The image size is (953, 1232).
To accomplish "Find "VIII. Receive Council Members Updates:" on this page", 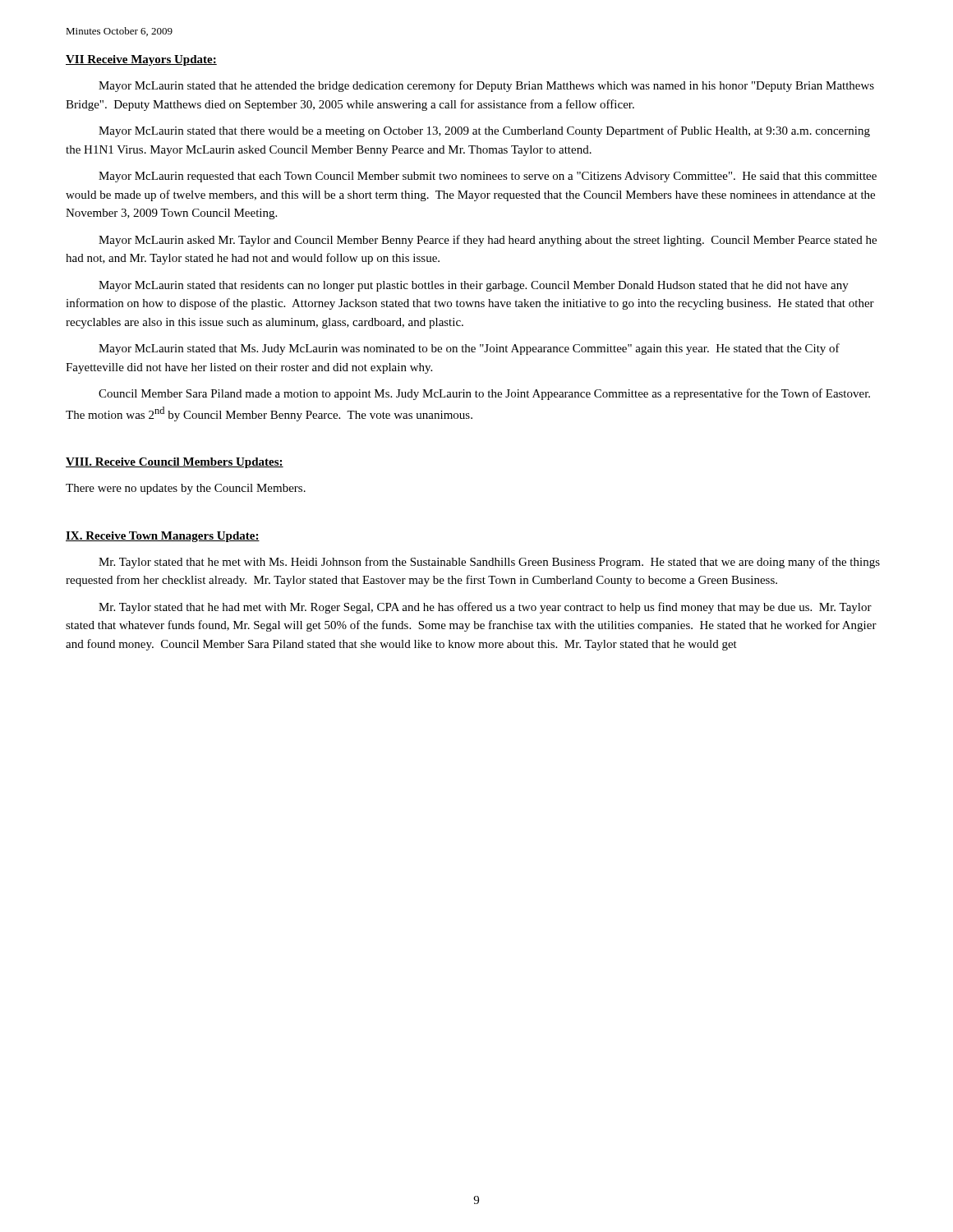I will point(174,462).
